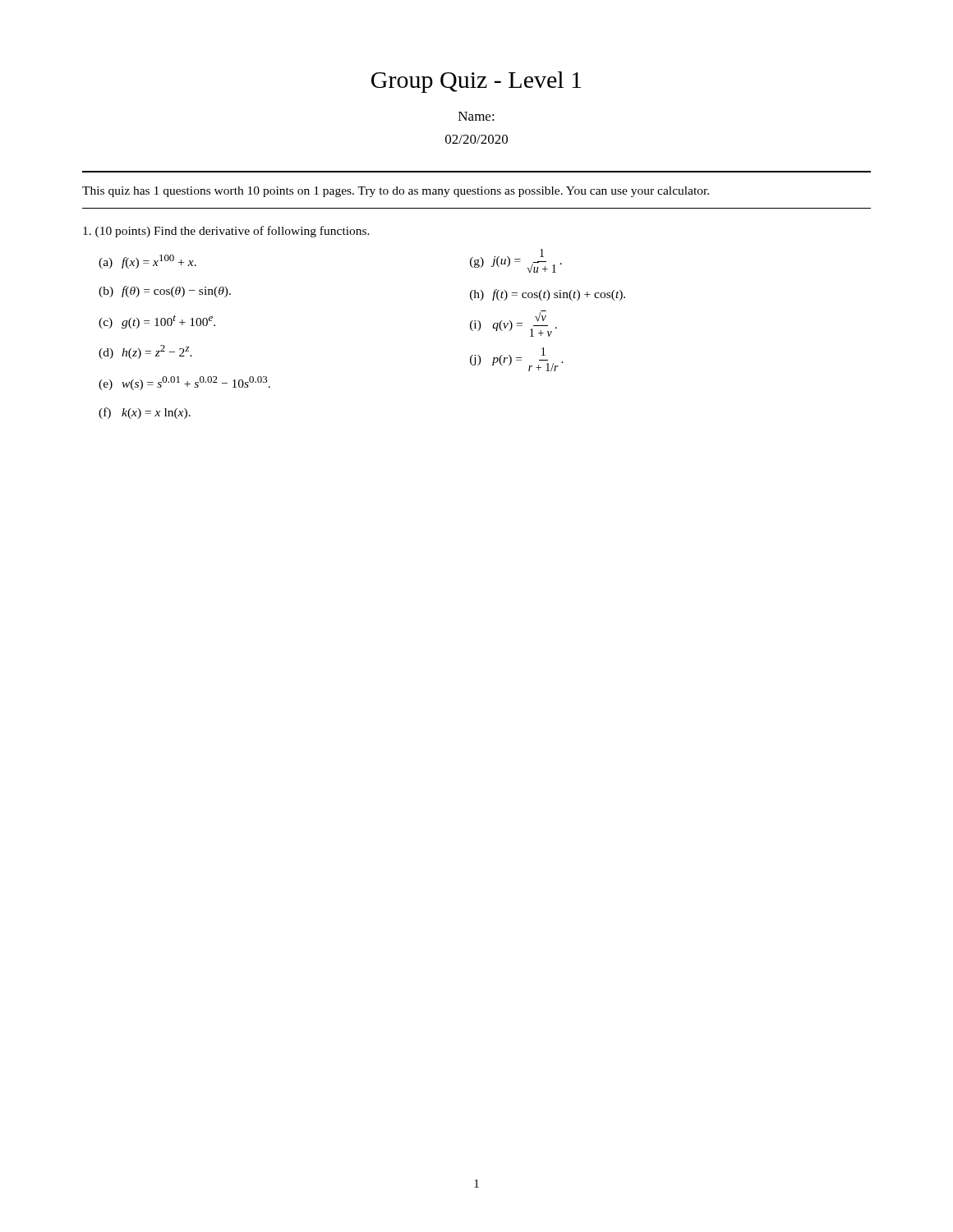Select the region starting "(f) k(x) ="
This screenshot has width=953, height=1232.
[x=145, y=412]
